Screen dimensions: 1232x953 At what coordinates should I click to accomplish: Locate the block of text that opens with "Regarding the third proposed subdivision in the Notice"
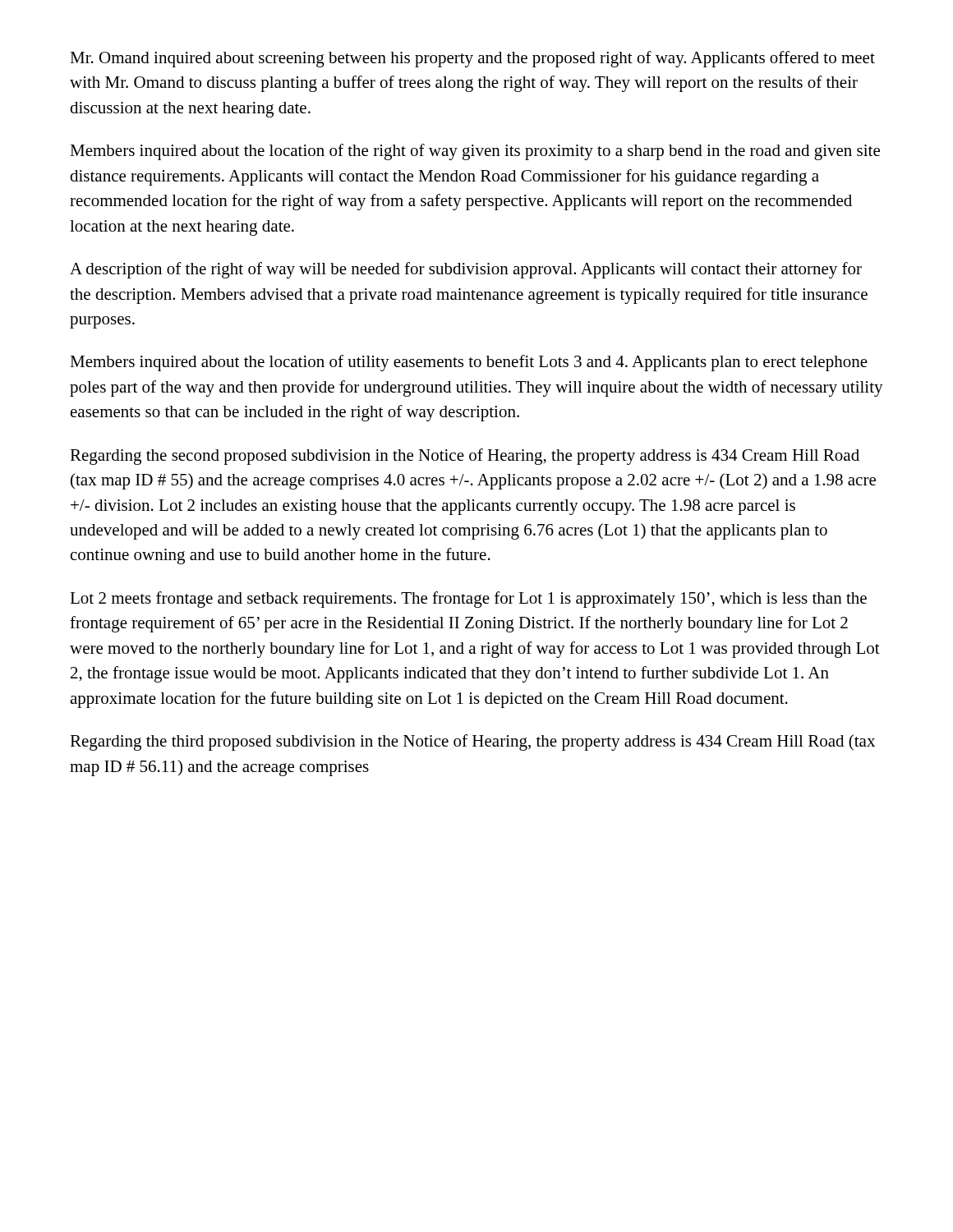[x=473, y=753]
